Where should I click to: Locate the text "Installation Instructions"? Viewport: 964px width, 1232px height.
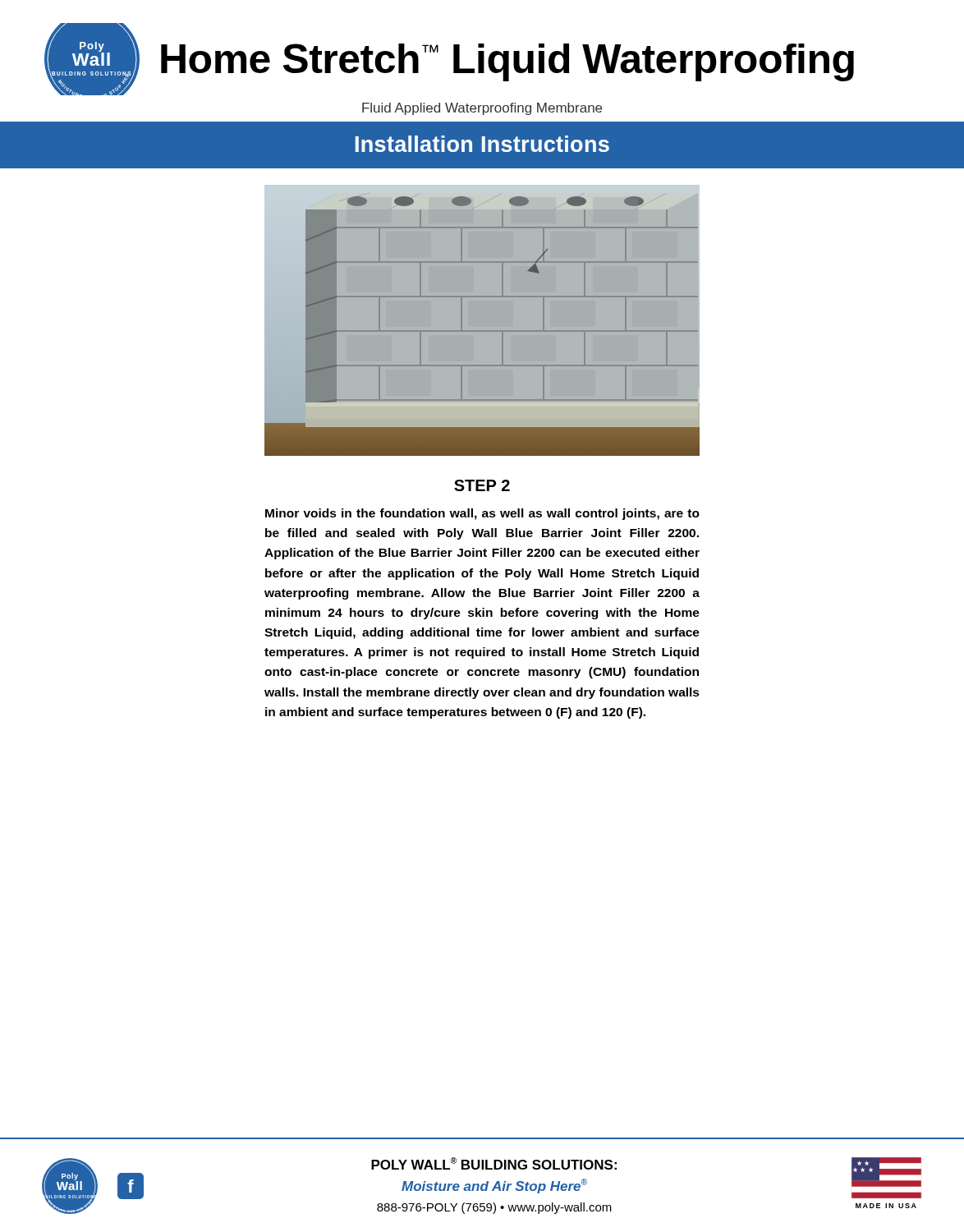482,145
